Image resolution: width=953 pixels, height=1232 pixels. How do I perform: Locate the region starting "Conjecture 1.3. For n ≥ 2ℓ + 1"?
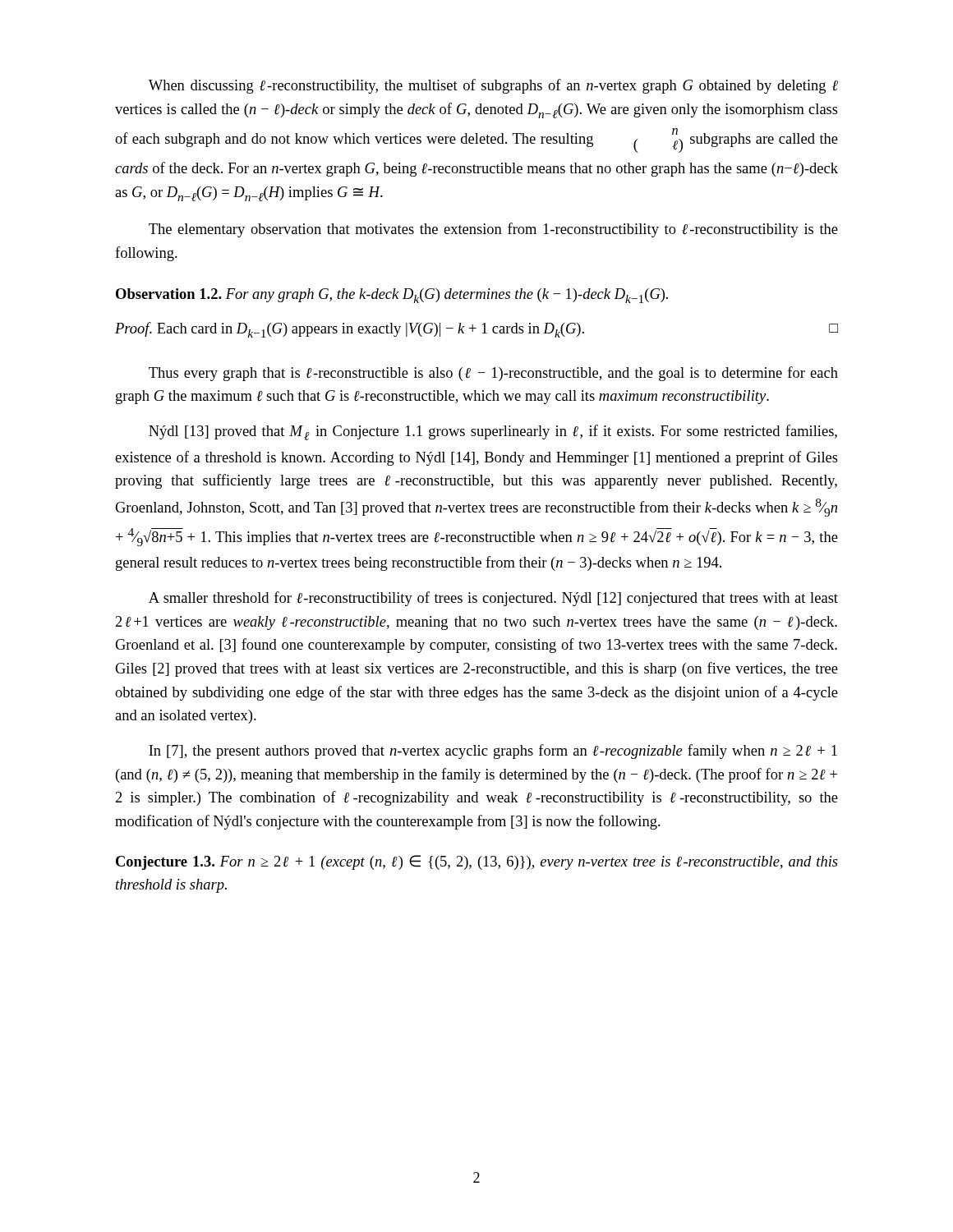[x=476, y=873]
